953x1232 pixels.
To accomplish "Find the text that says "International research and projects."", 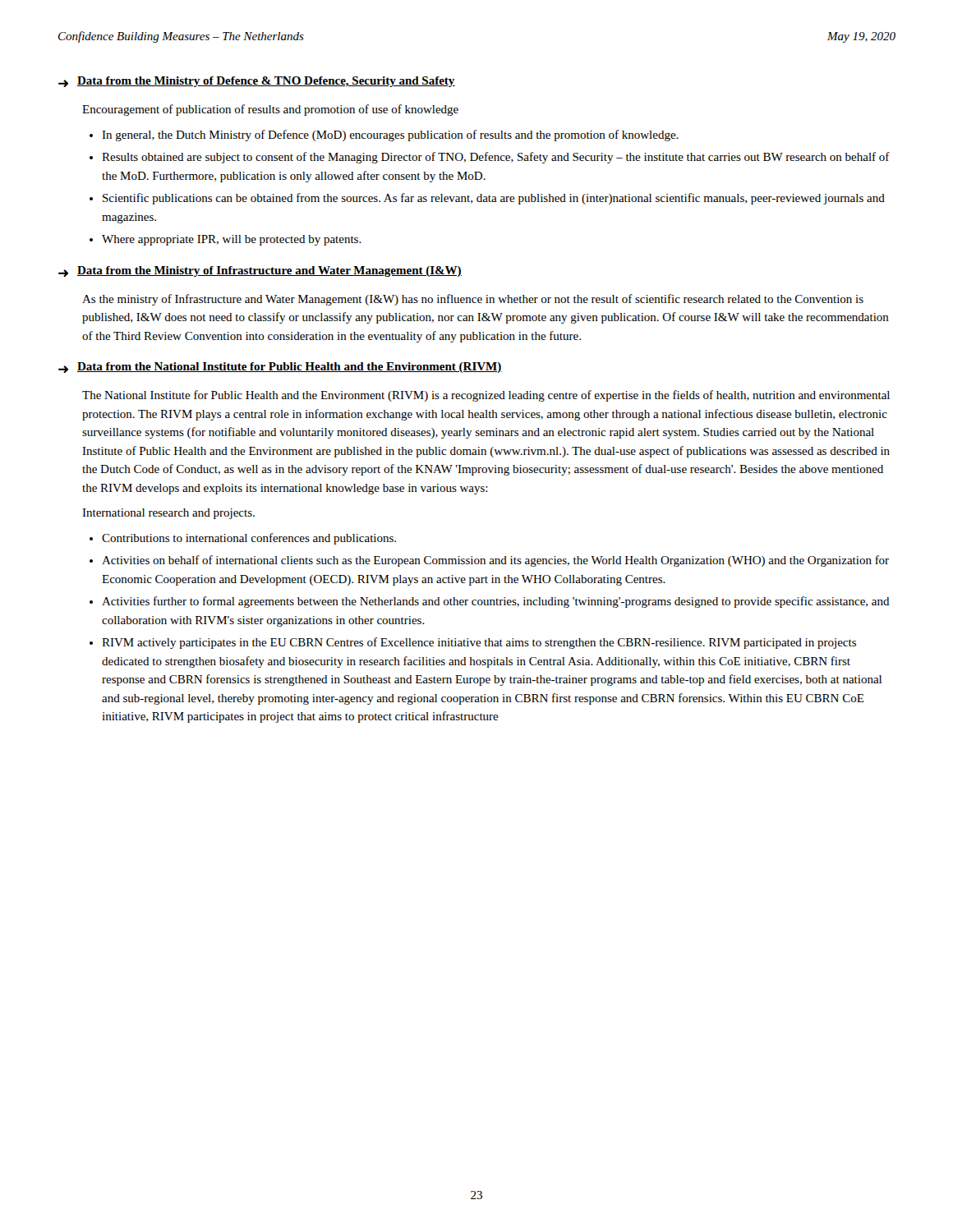I will point(169,513).
